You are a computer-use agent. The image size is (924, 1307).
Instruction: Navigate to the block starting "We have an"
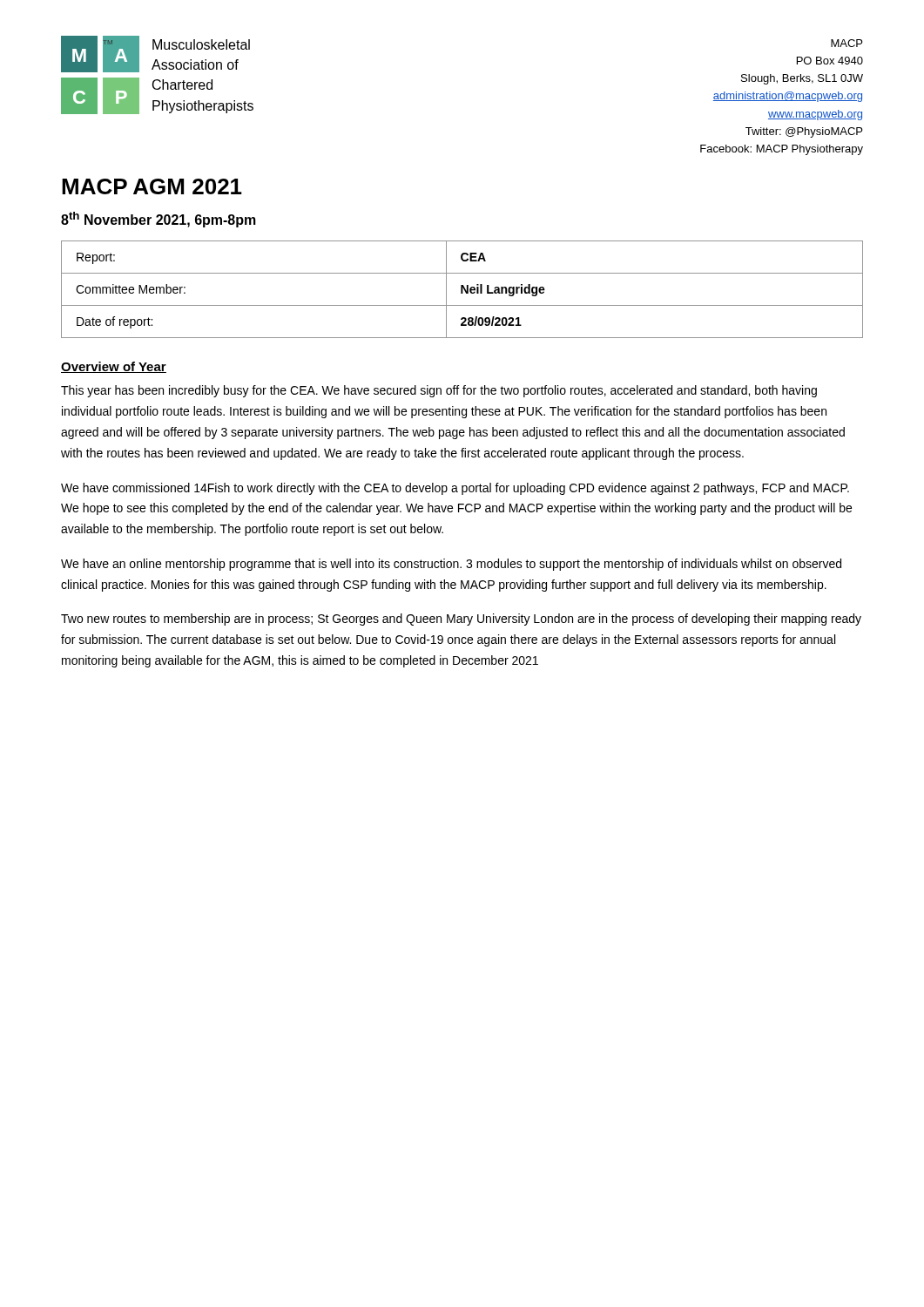[x=452, y=574]
